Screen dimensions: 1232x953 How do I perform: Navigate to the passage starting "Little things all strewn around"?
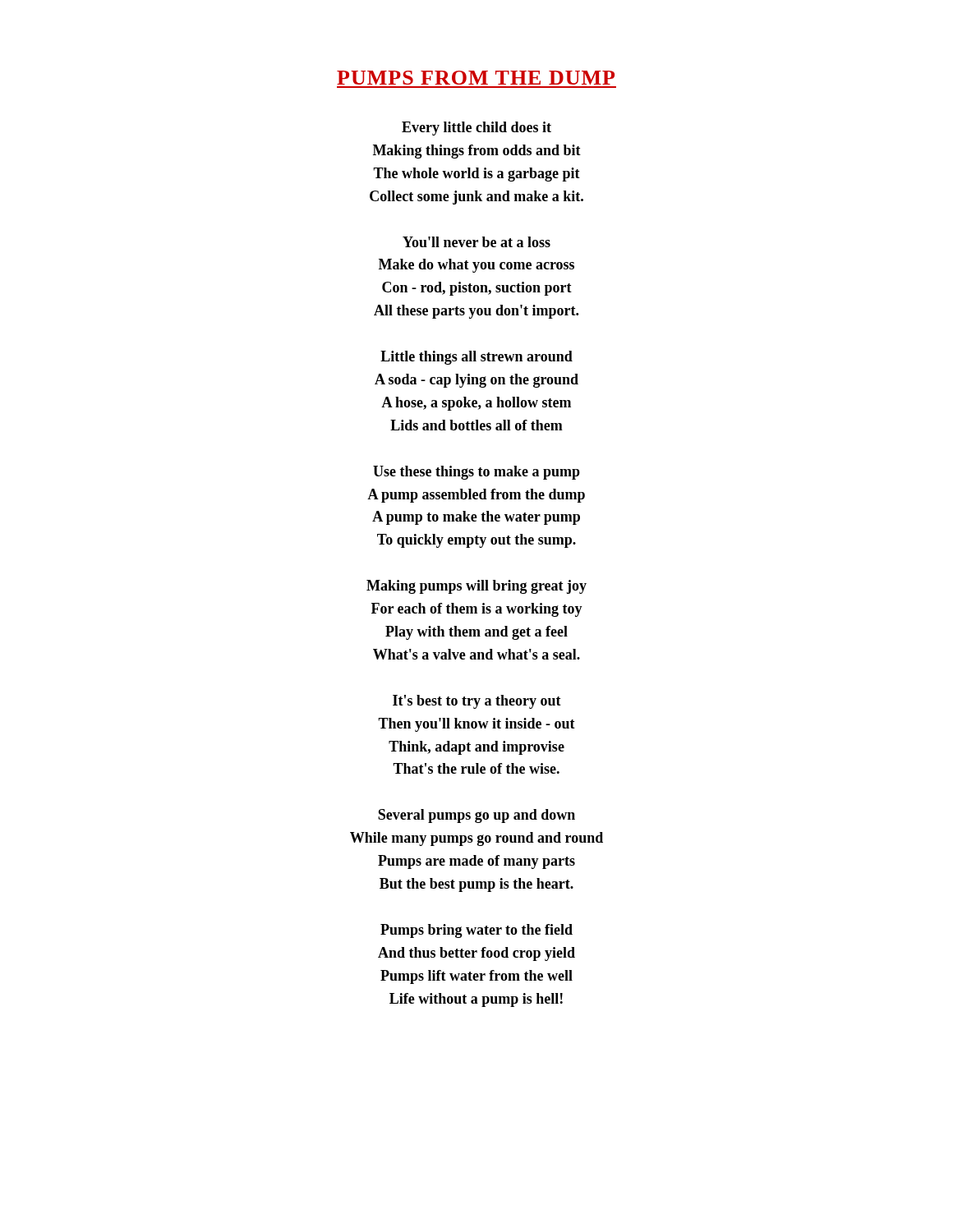pos(476,391)
